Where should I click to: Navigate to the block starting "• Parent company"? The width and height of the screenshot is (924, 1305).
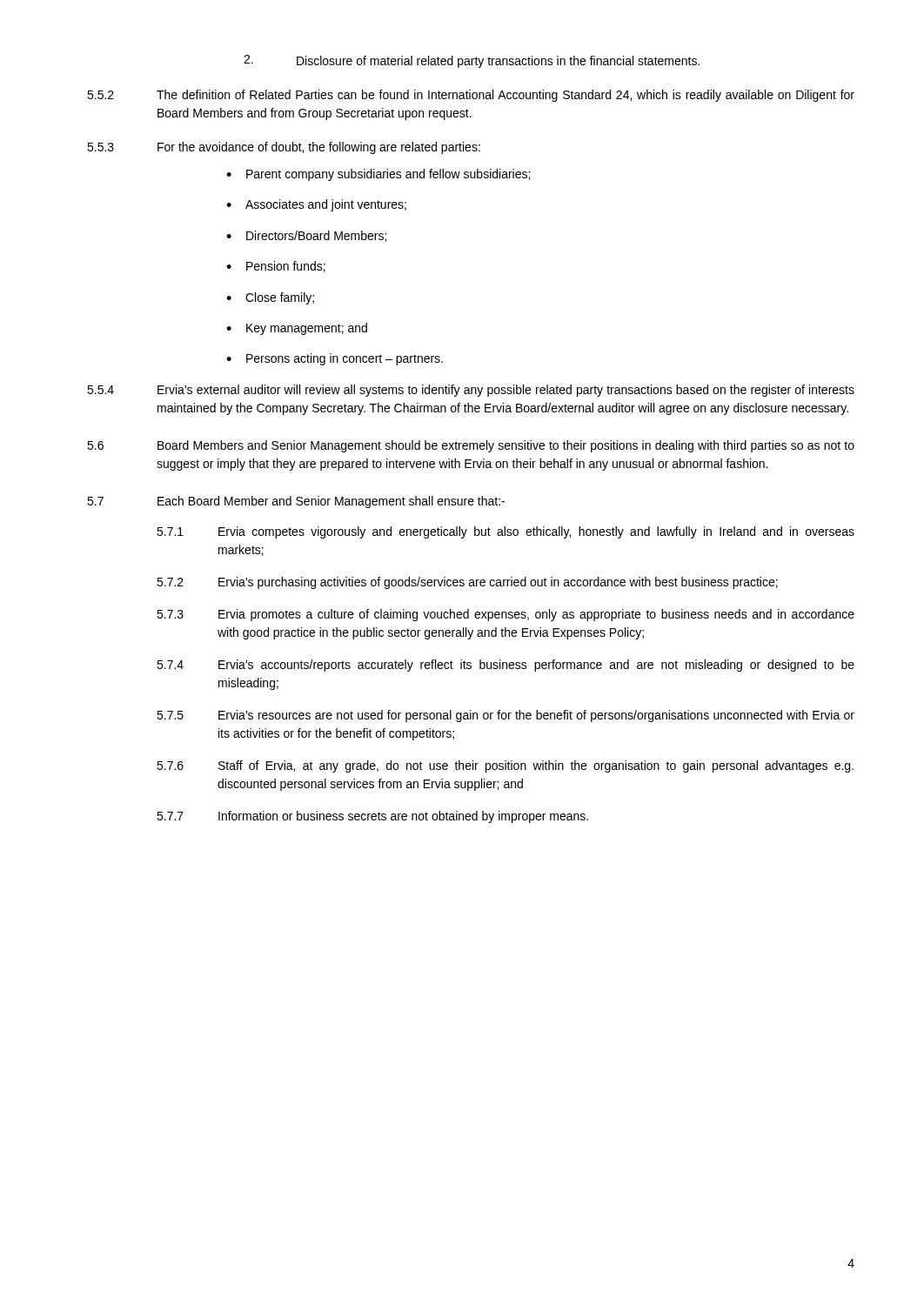(x=379, y=176)
